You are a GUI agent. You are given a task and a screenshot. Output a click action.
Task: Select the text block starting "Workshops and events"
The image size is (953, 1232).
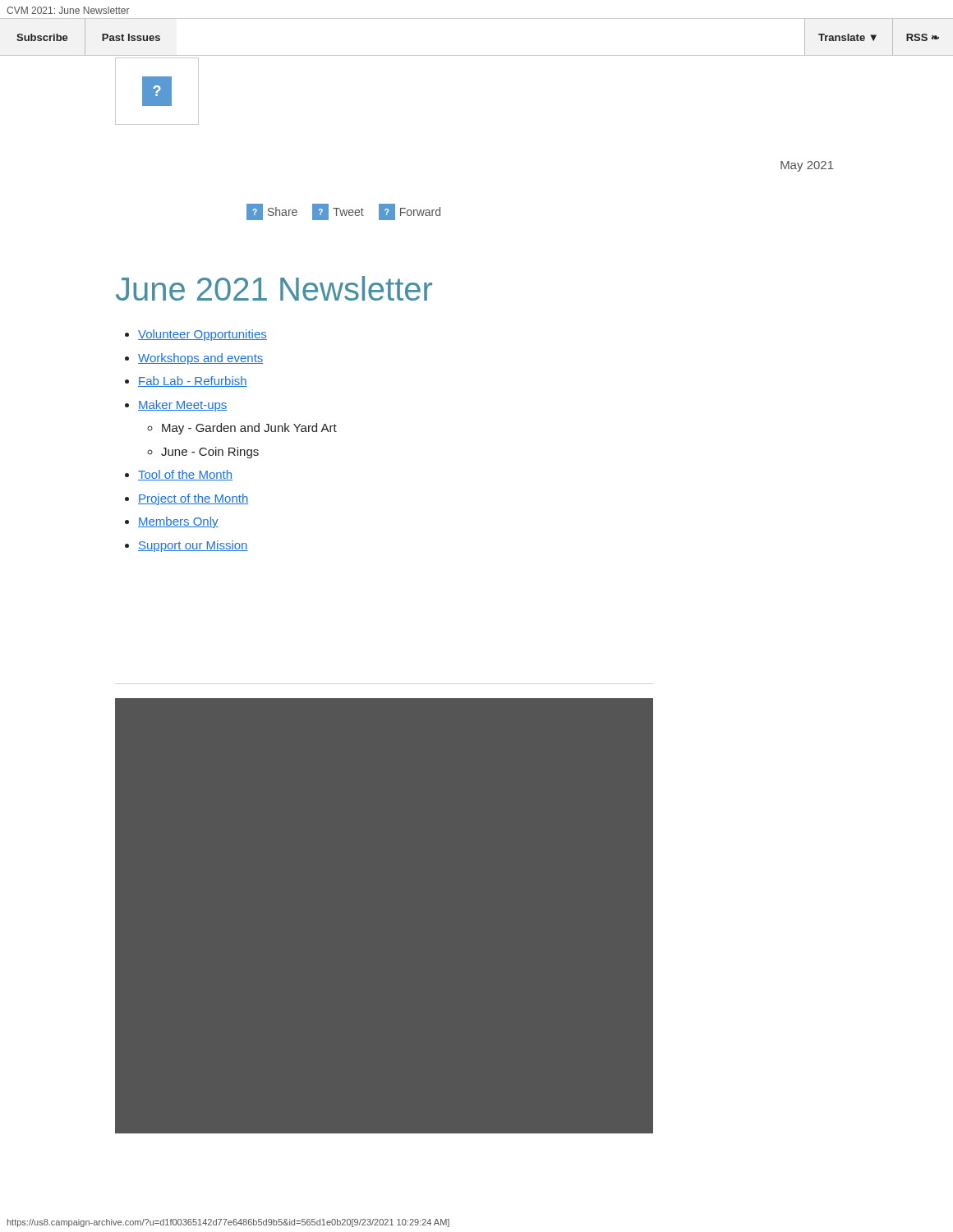pos(201,357)
